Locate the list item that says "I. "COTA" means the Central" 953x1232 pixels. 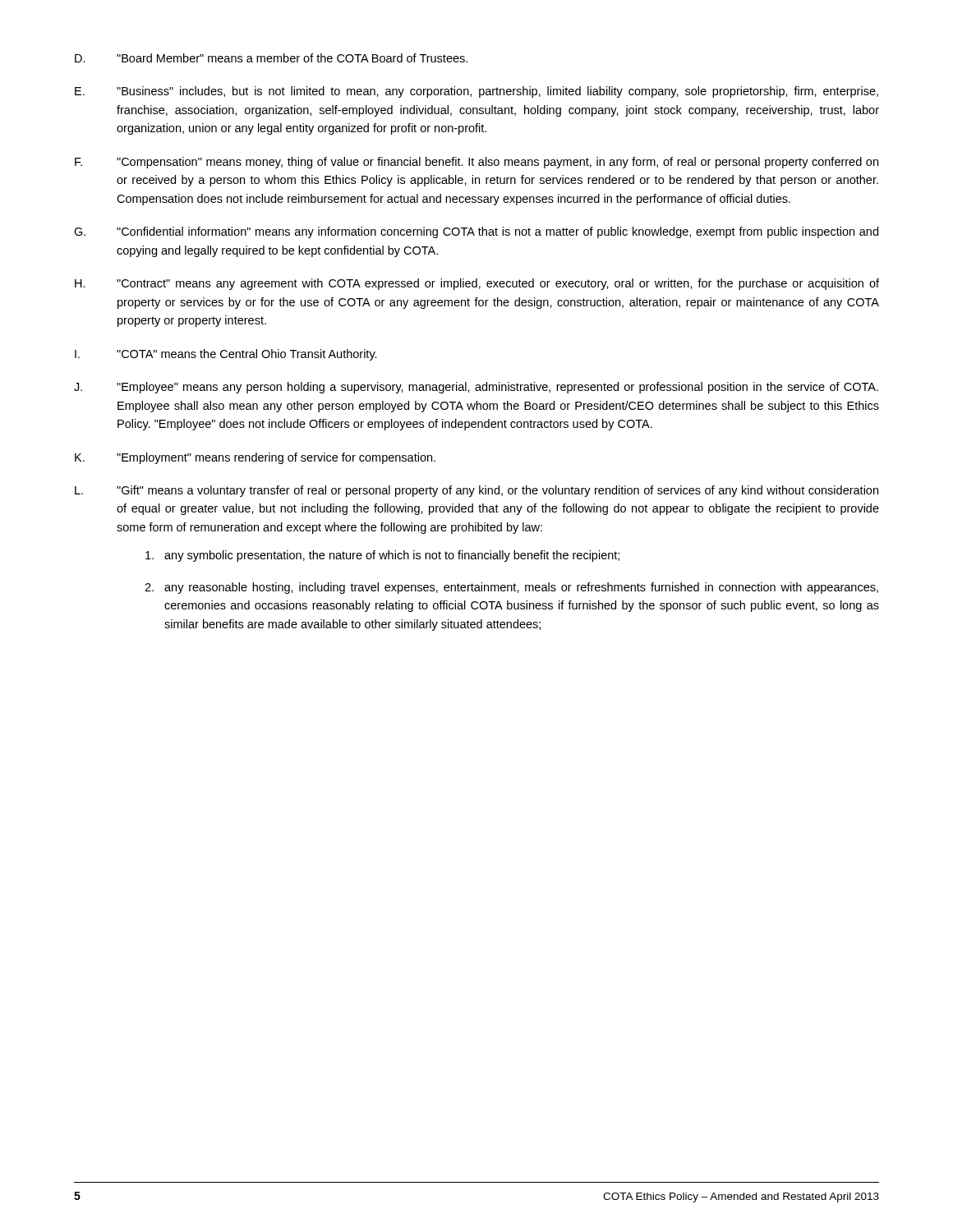(226, 355)
